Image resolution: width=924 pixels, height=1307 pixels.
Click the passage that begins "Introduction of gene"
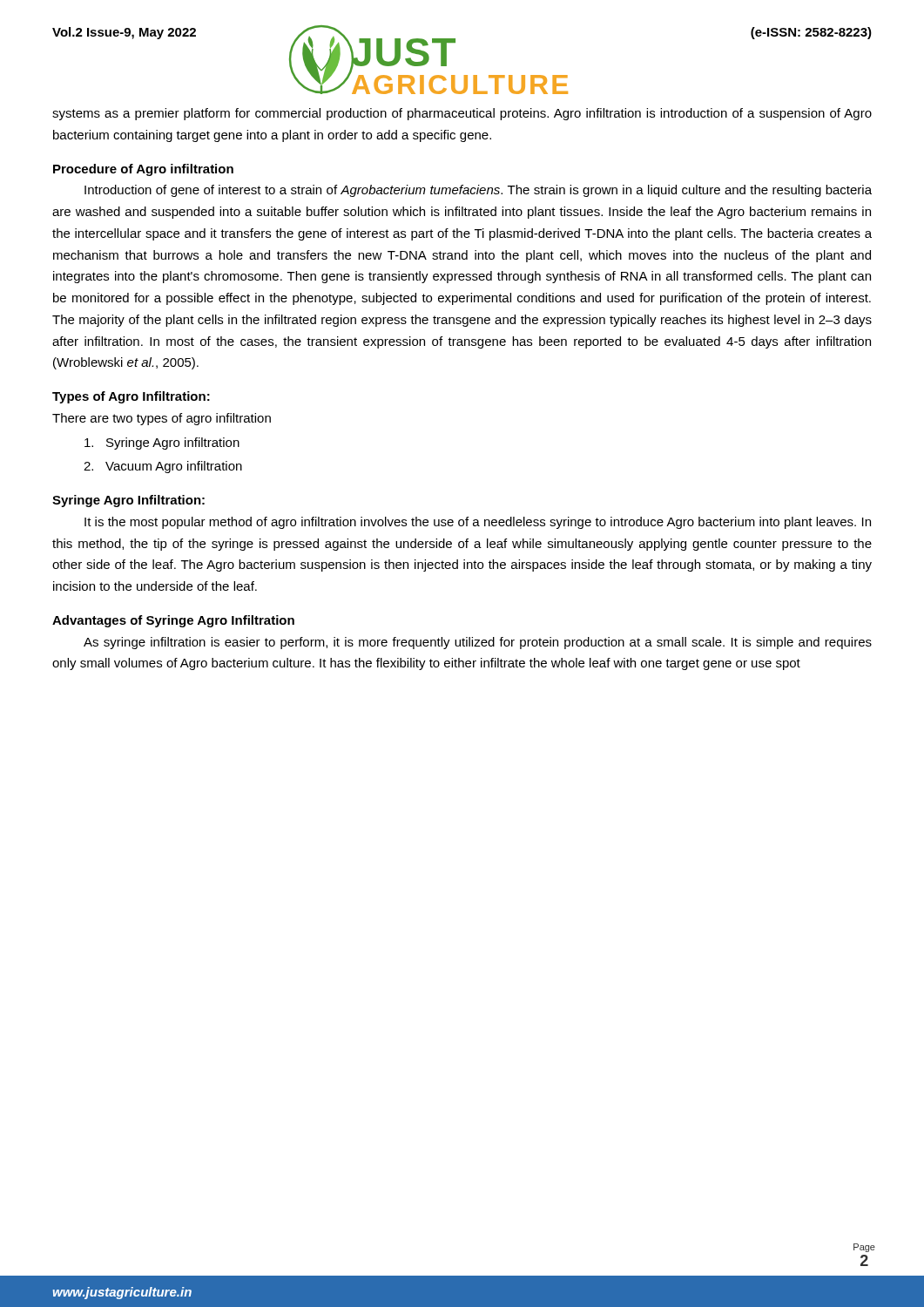pos(462,276)
